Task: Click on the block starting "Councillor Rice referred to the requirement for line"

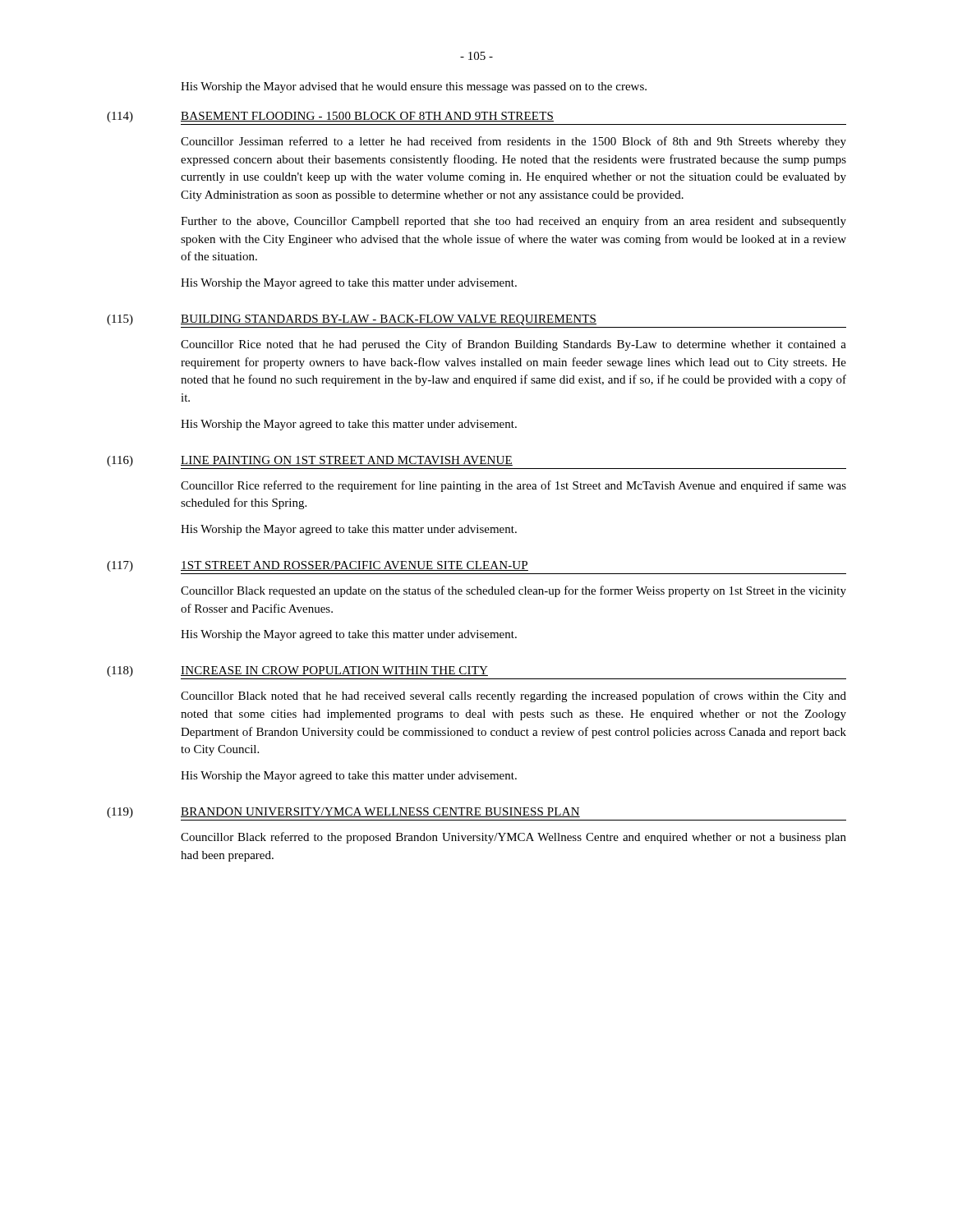Action: click(513, 494)
